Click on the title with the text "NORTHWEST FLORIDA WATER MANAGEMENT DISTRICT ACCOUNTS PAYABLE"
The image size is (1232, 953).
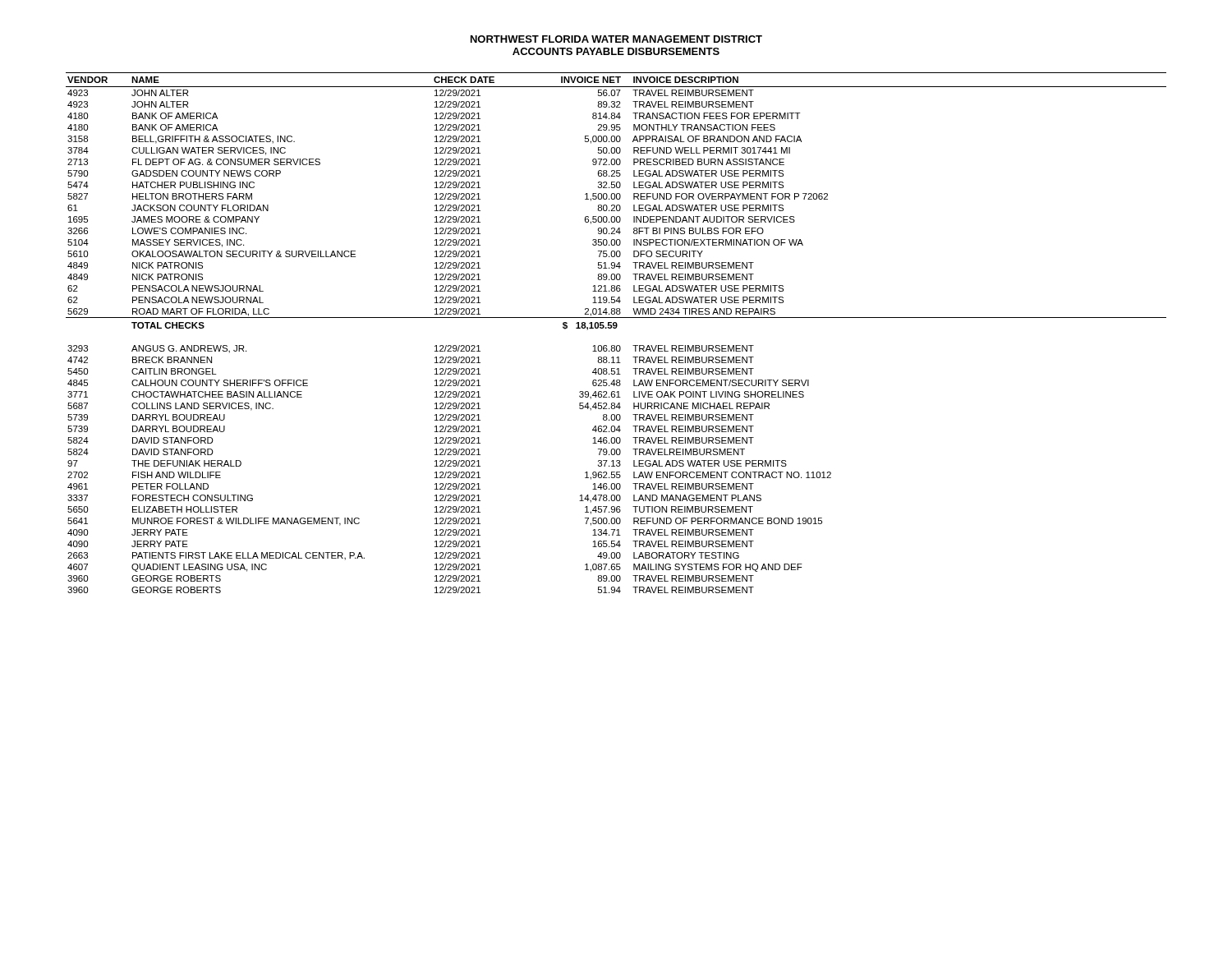click(x=616, y=45)
